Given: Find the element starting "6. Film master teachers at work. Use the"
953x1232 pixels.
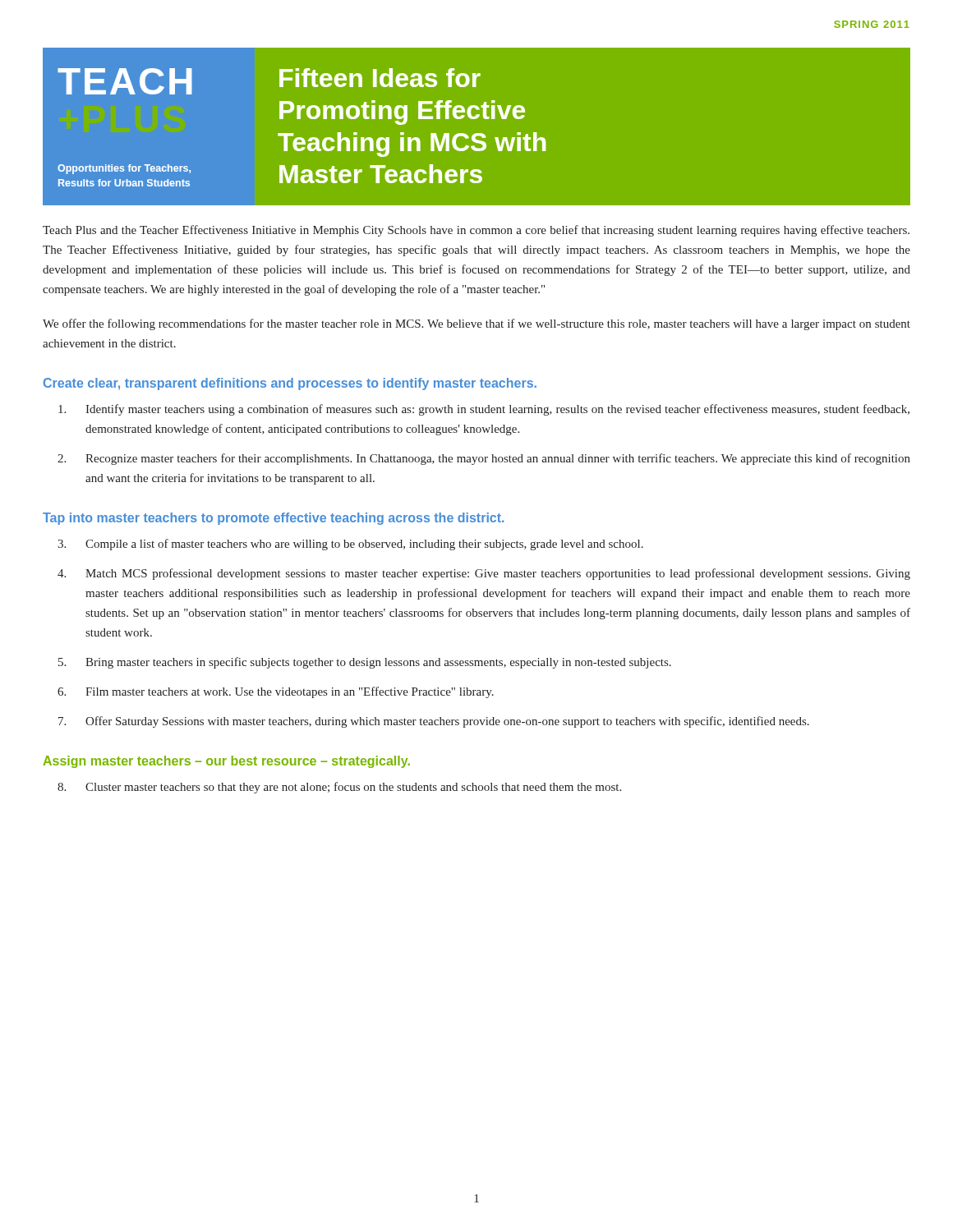Looking at the screenshot, I should pos(276,692).
